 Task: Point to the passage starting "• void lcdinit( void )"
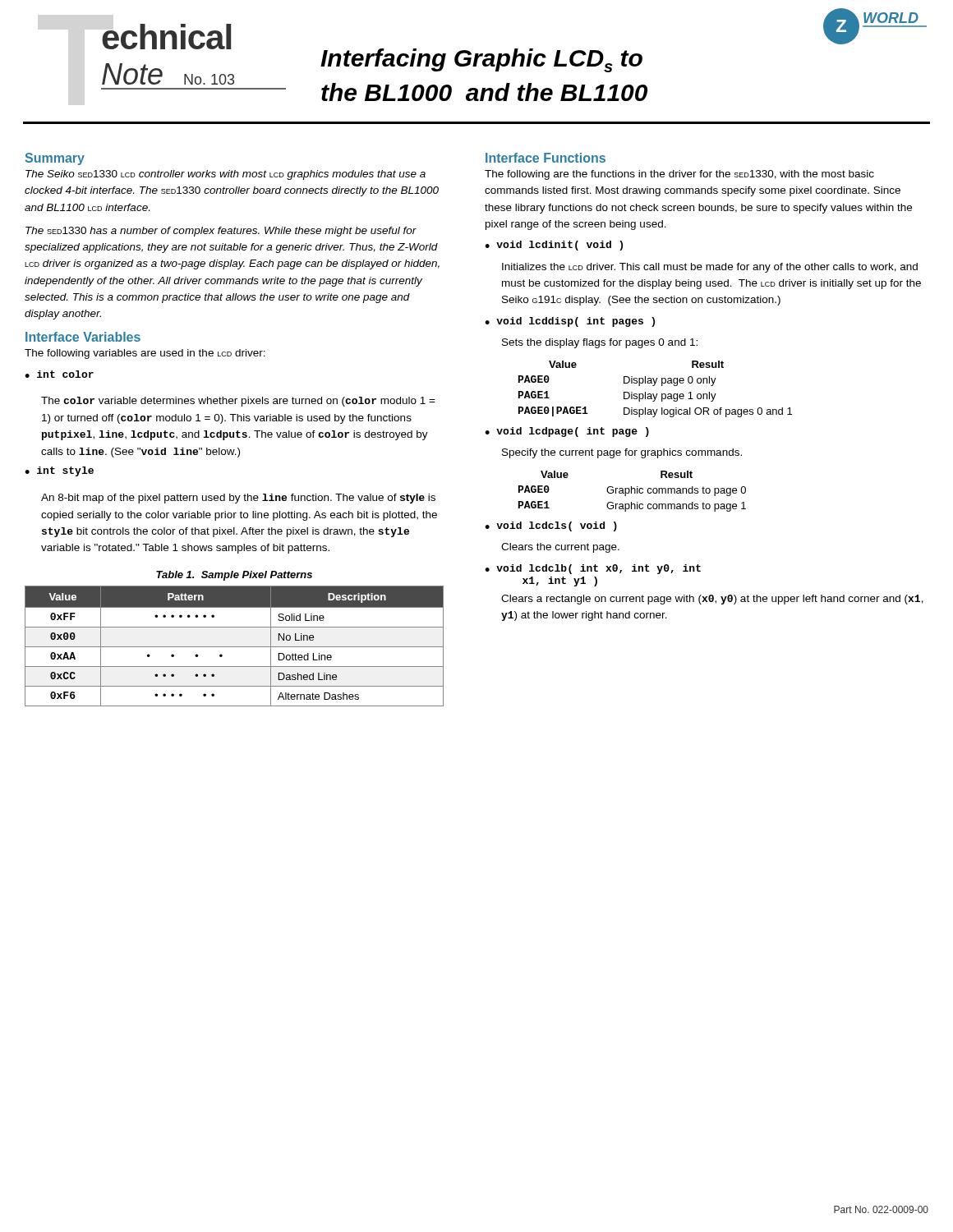pos(554,246)
